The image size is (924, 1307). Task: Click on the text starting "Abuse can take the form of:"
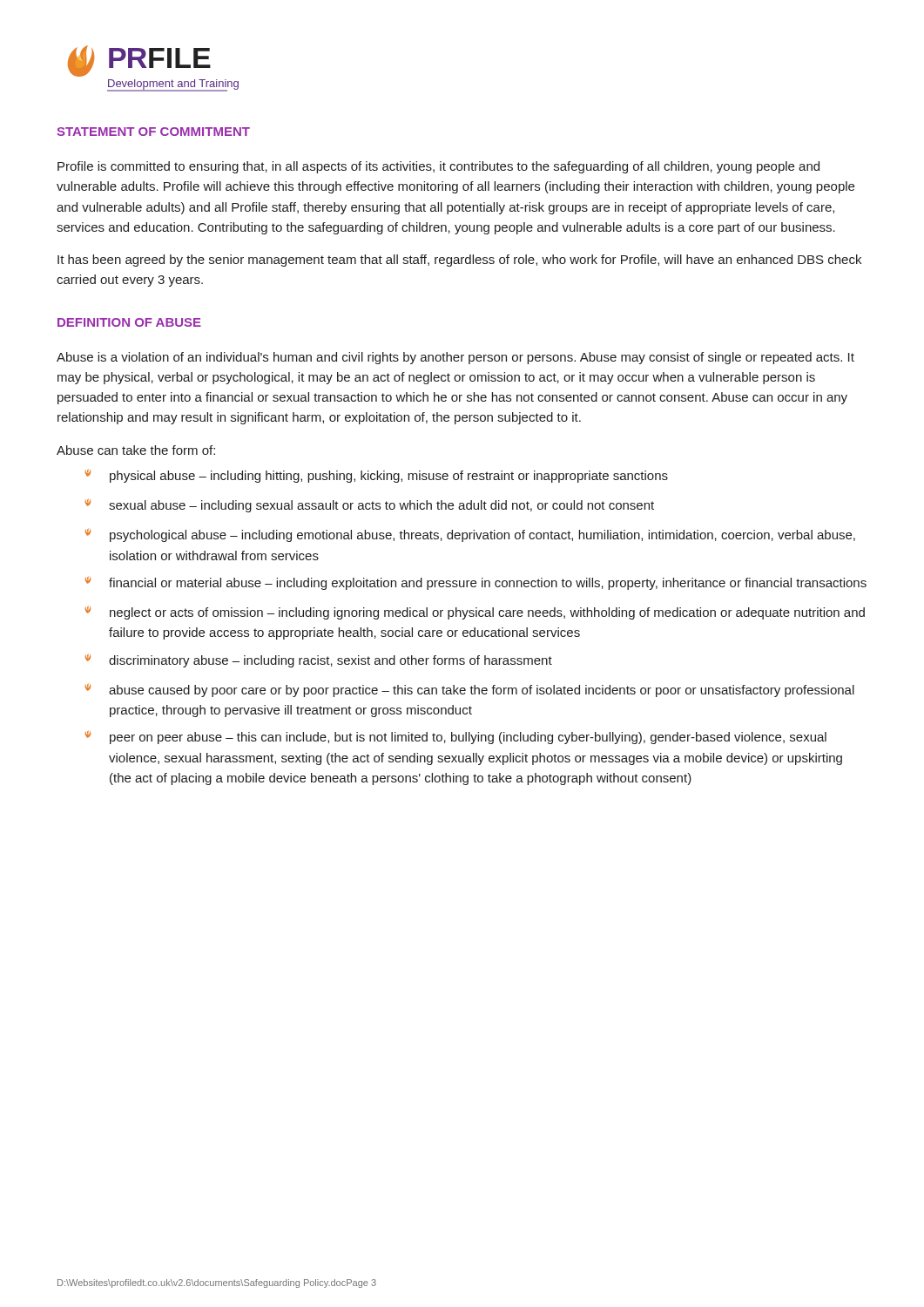point(137,450)
